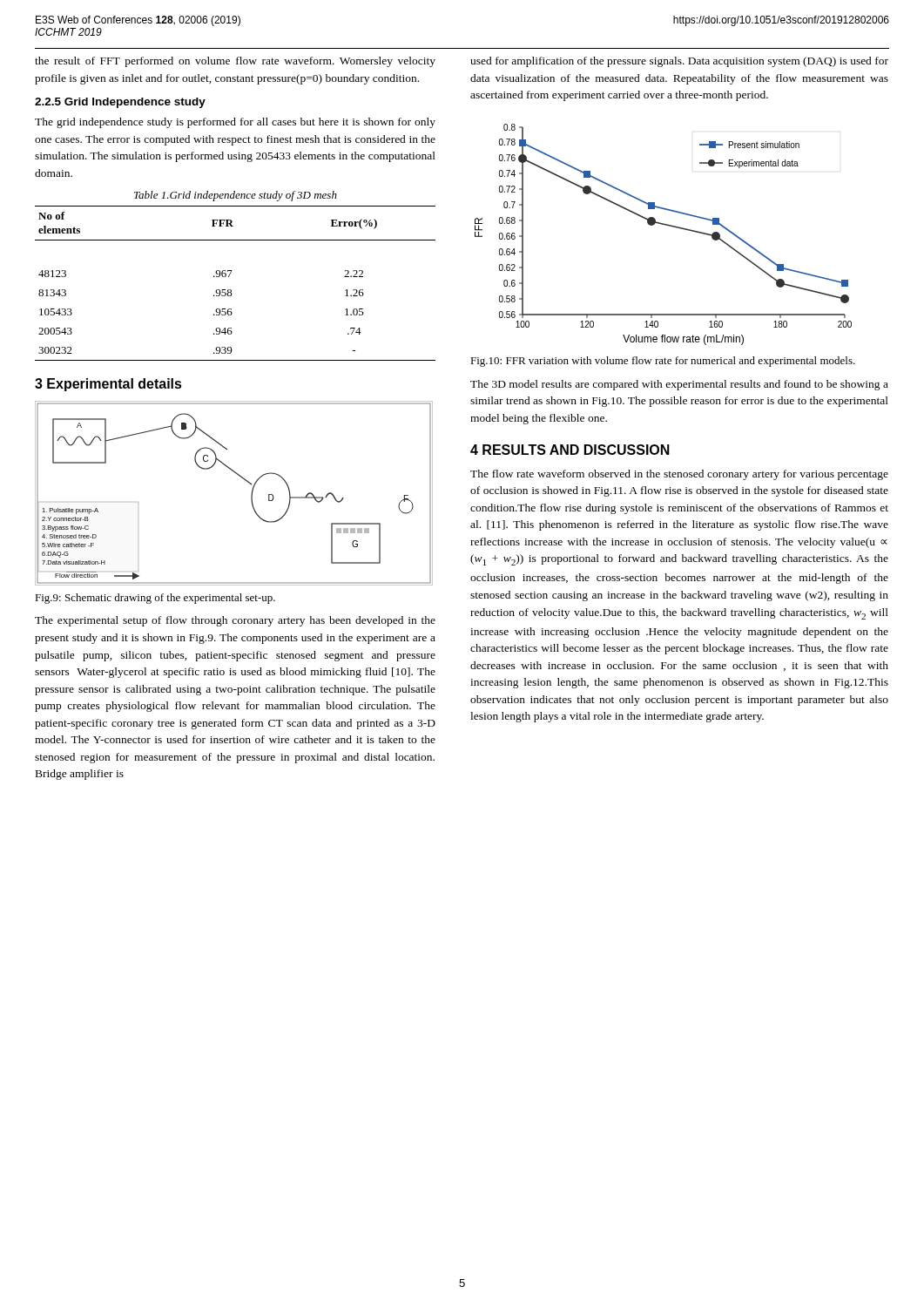This screenshot has width=924, height=1307.
Task: Find the section header on this page that starts "4 RESULTS AND"
Action: (570, 450)
